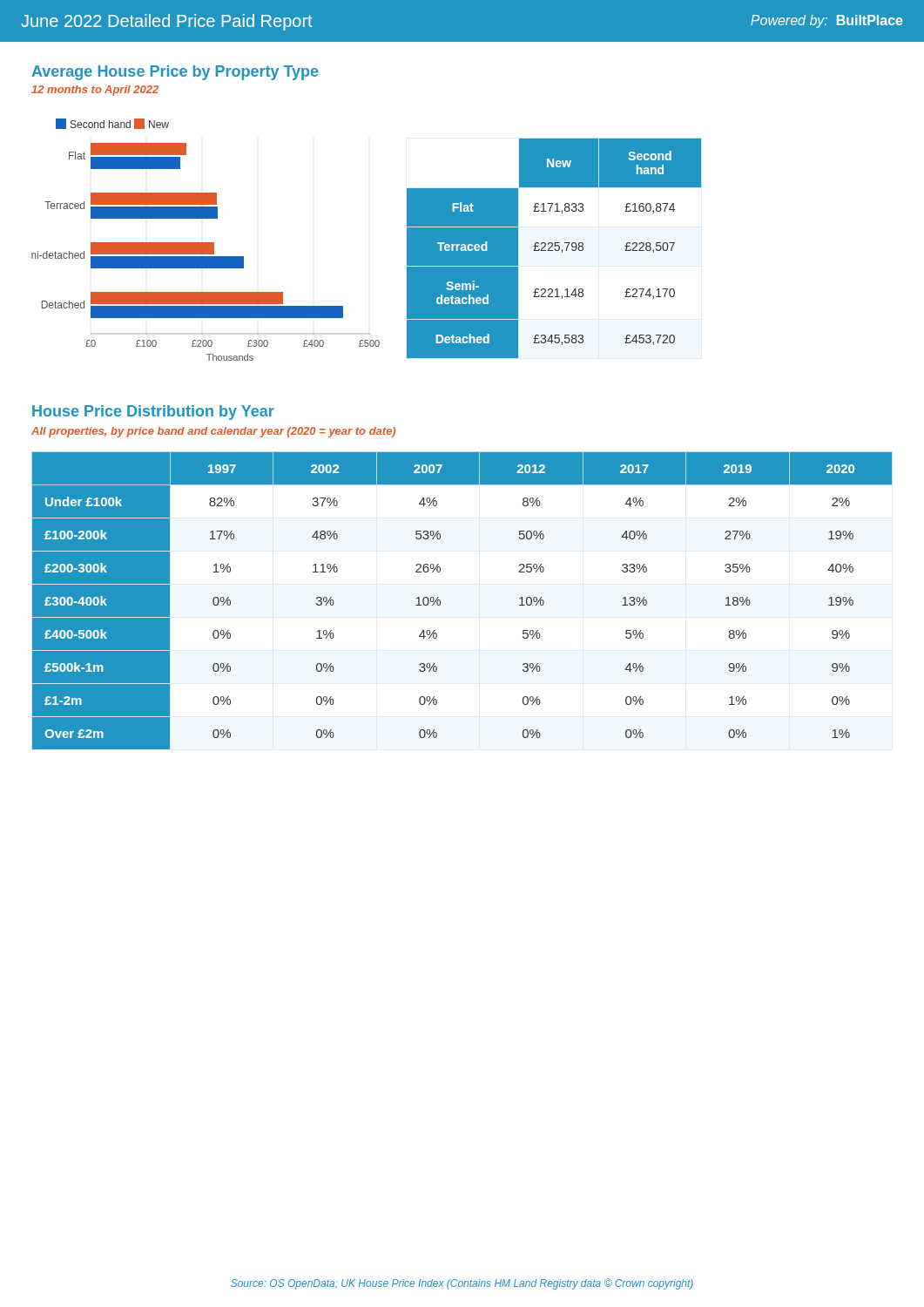Navigate to the element starting "12 months to April"
The image size is (924, 1307).
coord(95,89)
